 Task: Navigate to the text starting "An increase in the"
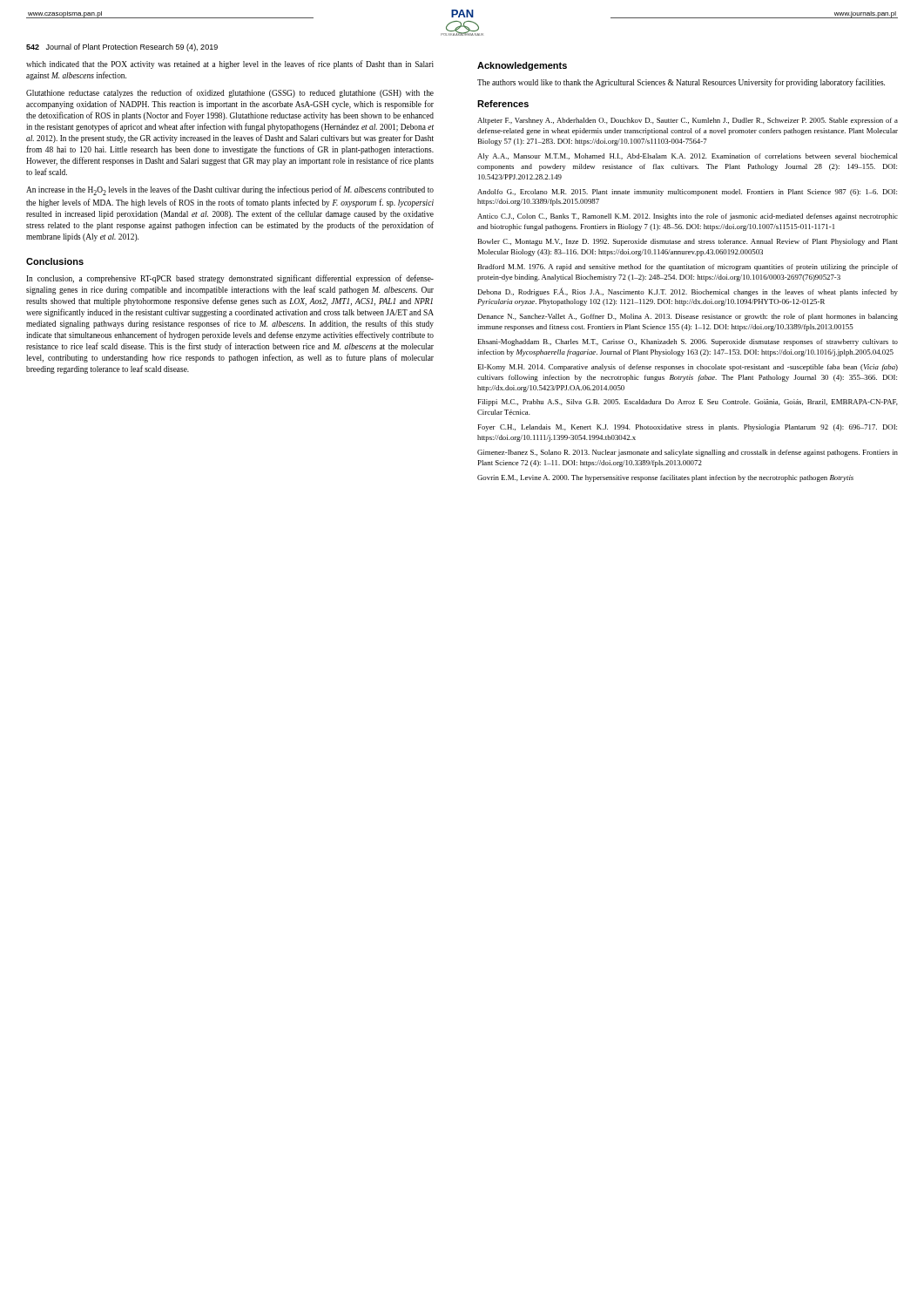coord(230,213)
